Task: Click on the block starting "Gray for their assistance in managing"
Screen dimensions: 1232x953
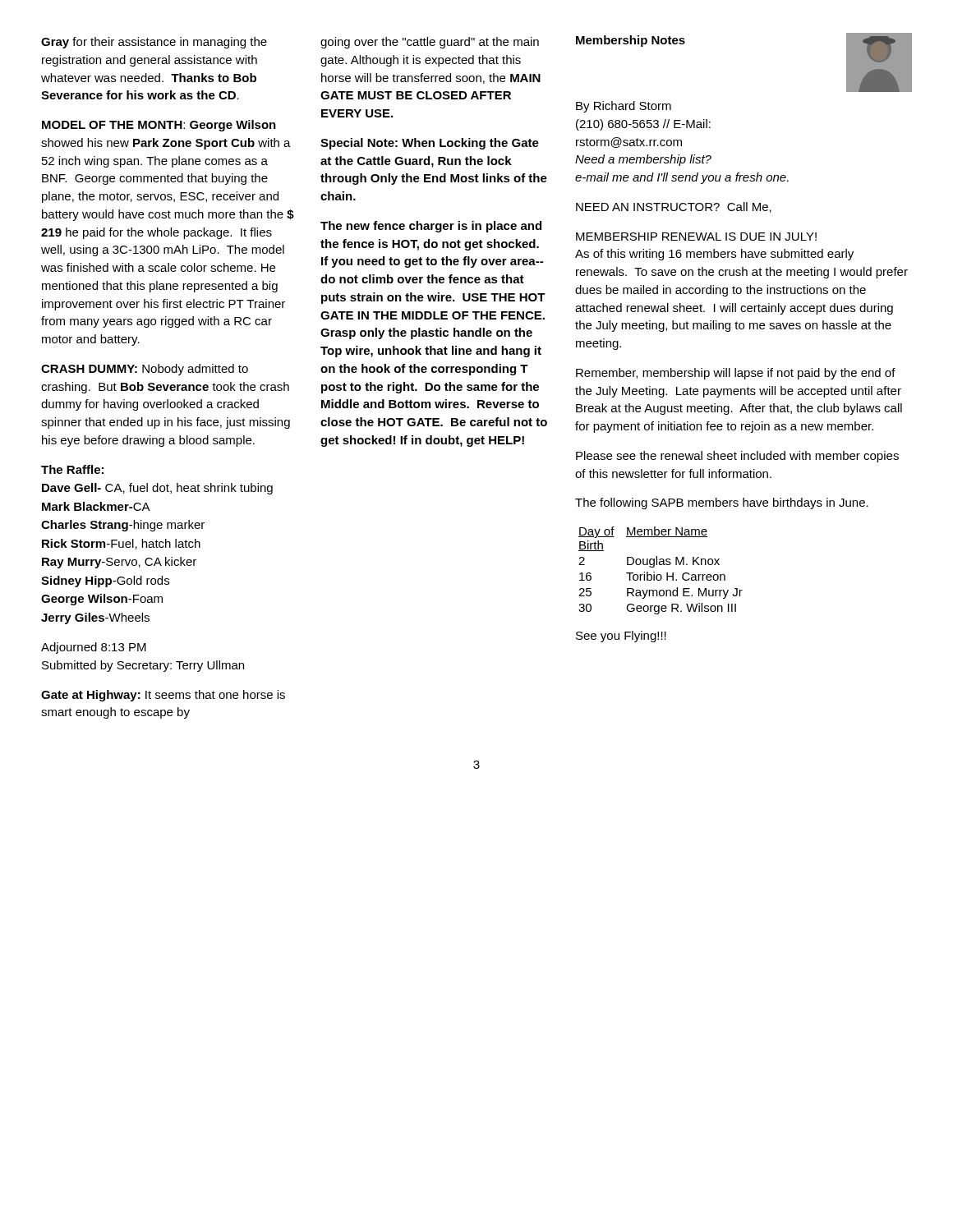Action: click(169, 69)
